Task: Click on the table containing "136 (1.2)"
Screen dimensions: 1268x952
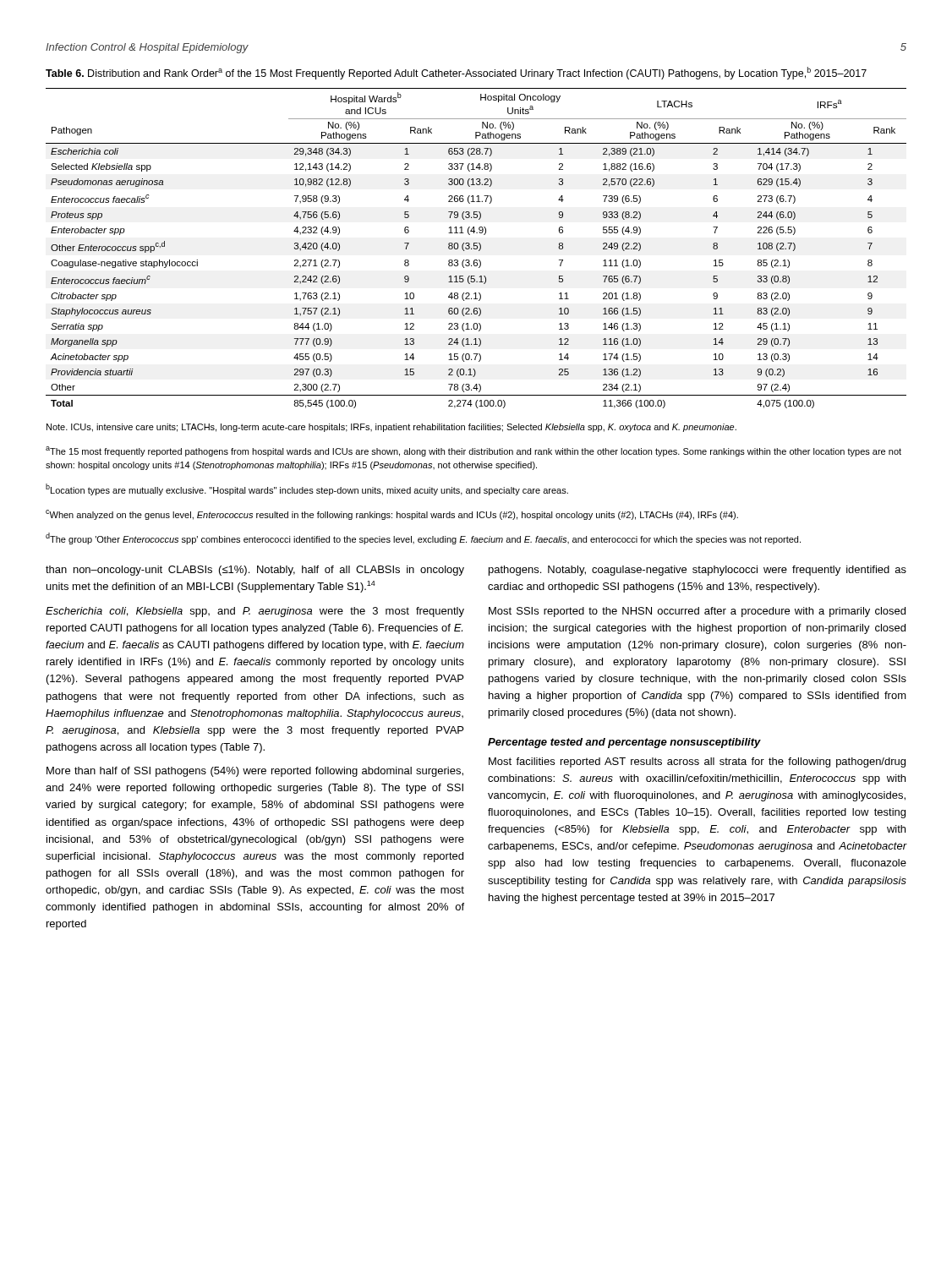Action: [476, 249]
